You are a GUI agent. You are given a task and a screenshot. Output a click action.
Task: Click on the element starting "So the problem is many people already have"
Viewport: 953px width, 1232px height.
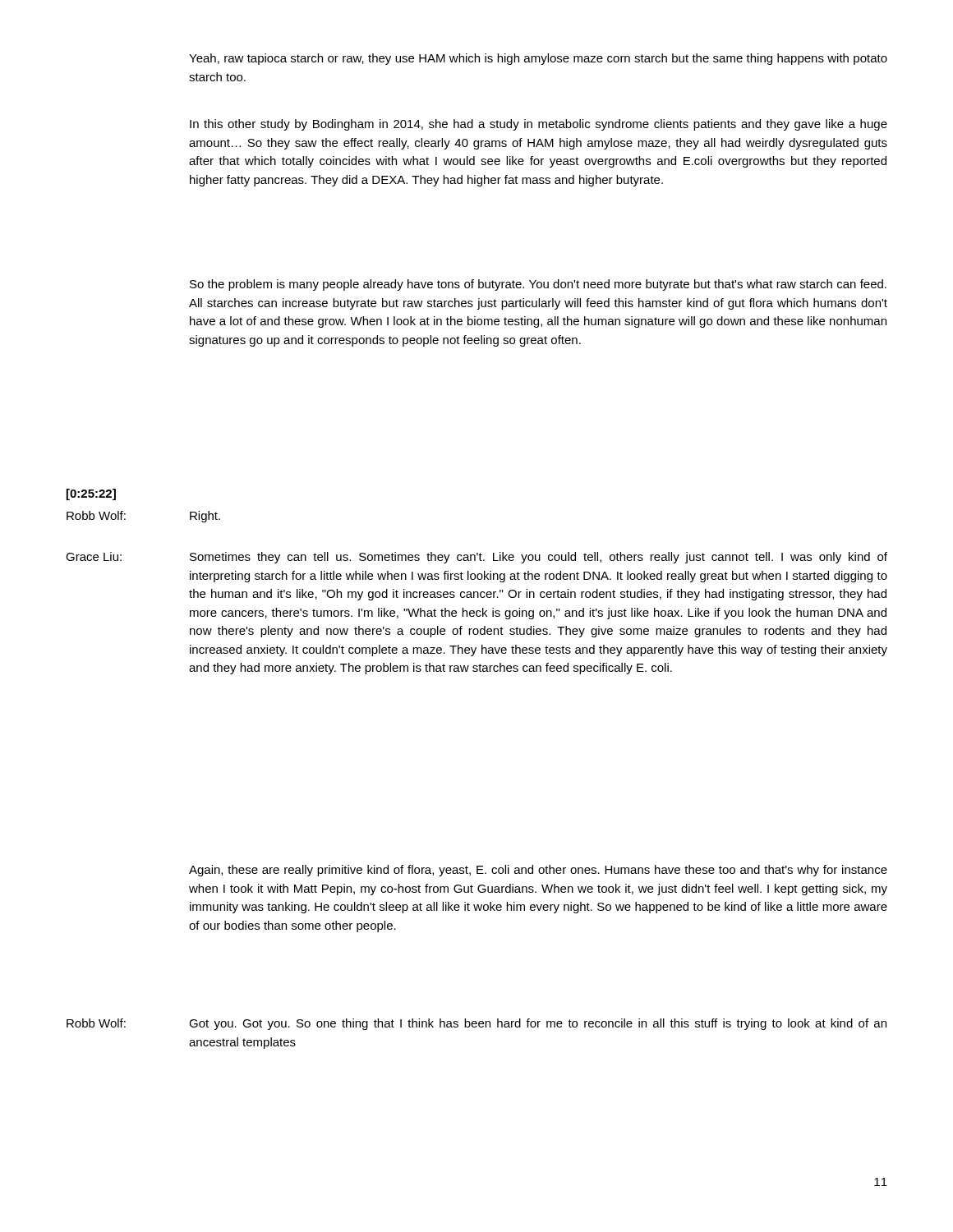tap(538, 312)
